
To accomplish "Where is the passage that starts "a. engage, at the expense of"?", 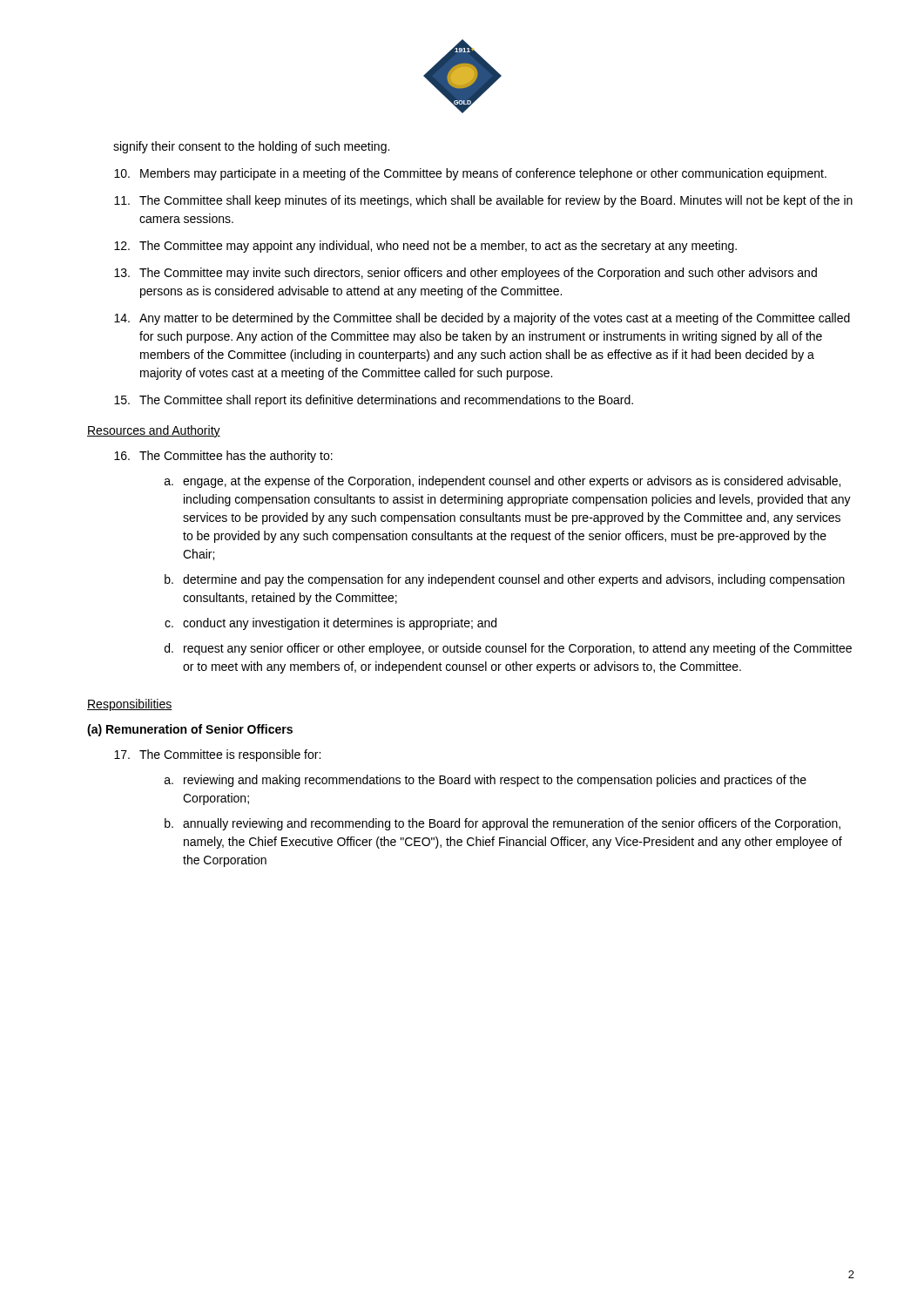I will tap(497, 518).
